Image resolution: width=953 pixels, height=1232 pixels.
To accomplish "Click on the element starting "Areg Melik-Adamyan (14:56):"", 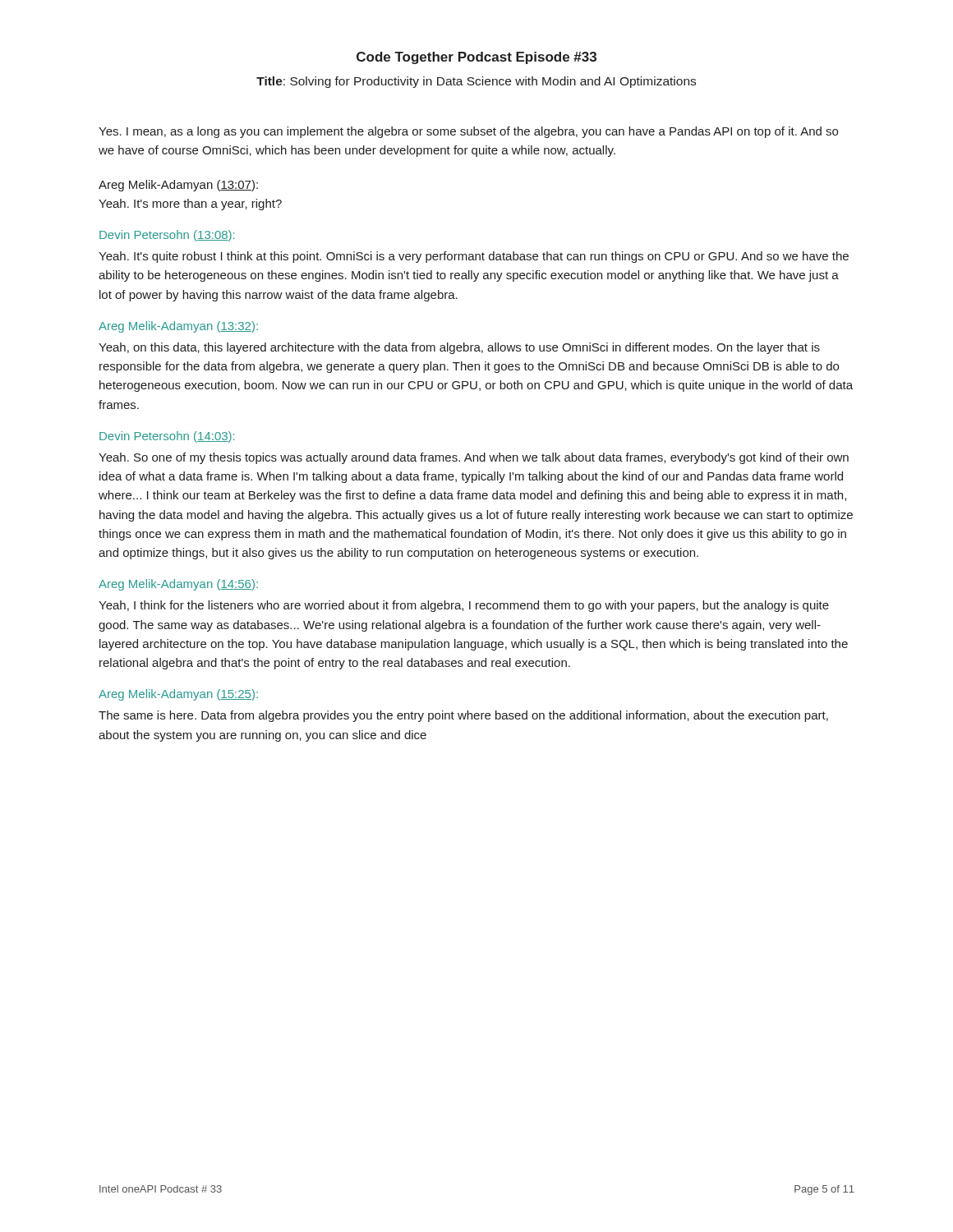I will tap(179, 584).
